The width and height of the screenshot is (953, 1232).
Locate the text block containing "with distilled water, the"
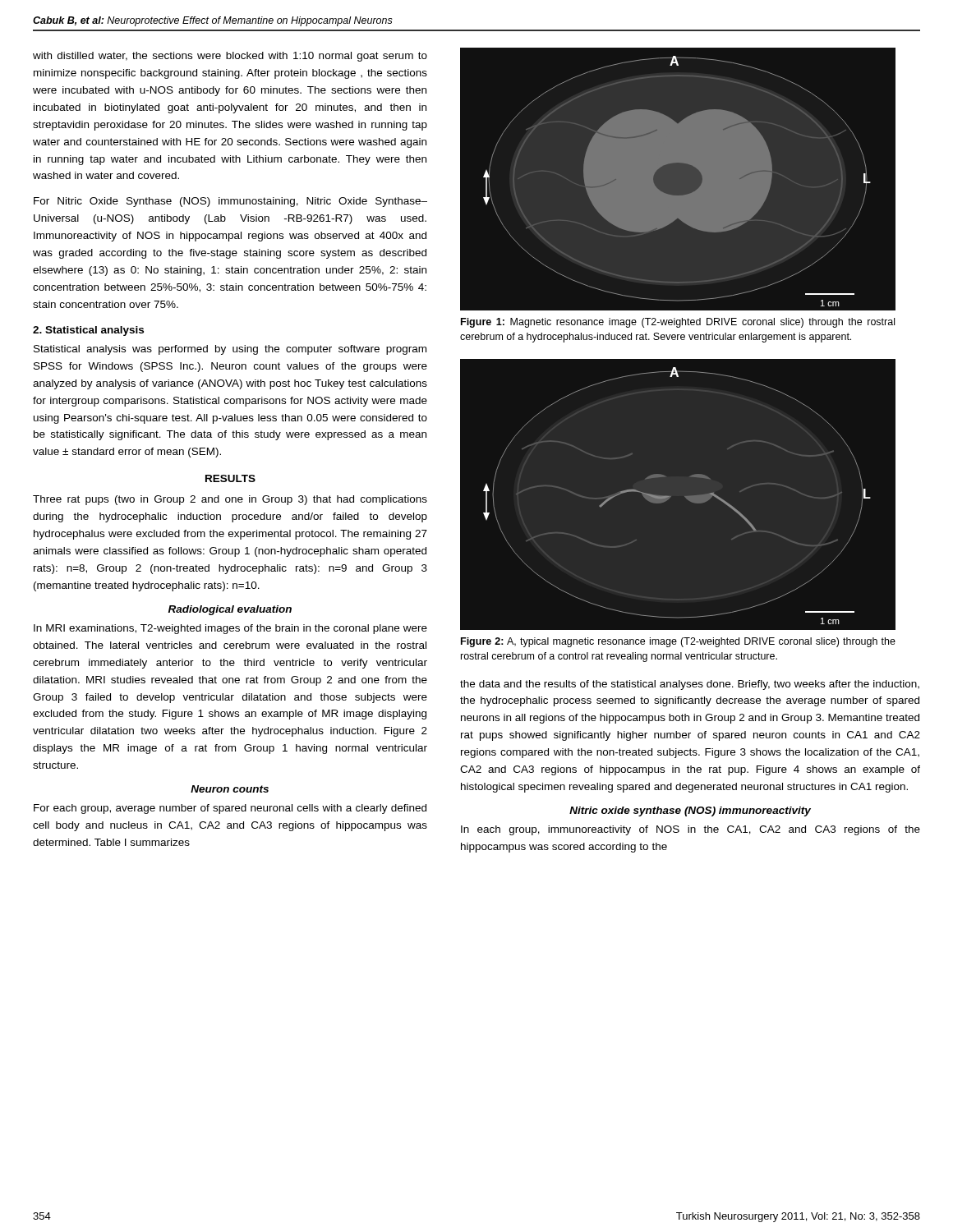pyautogui.click(x=230, y=116)
